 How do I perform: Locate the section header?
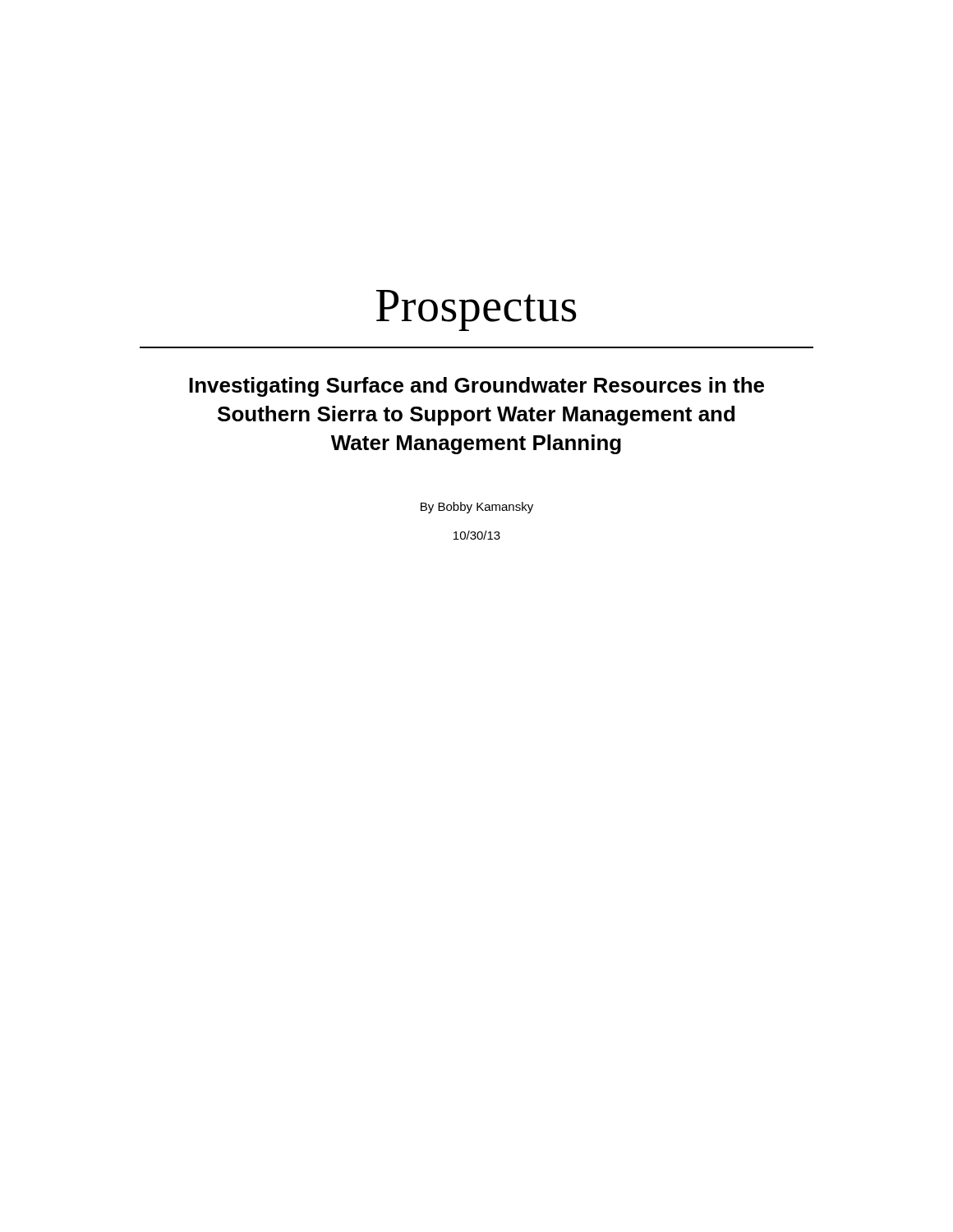click(x=476, y=414)
